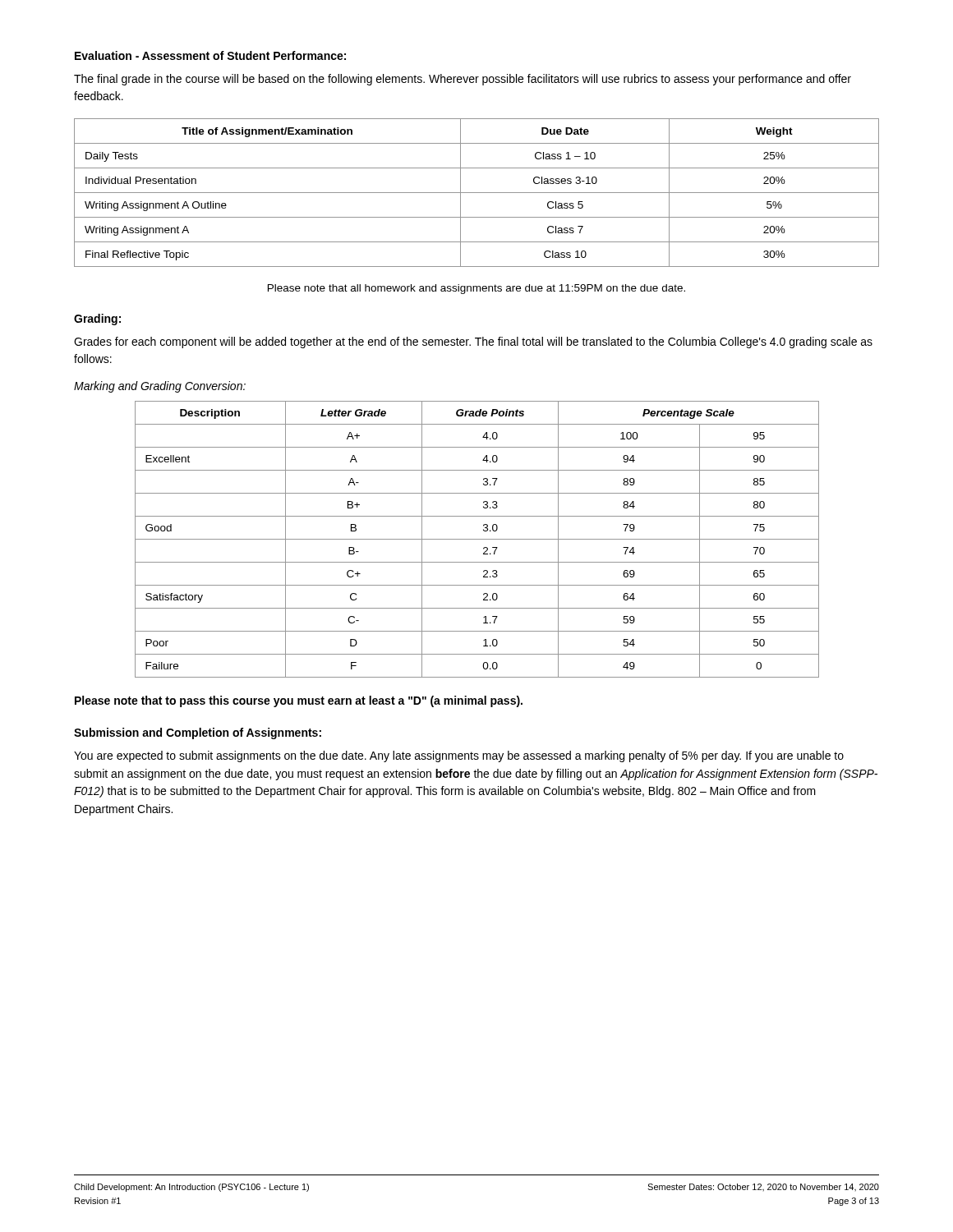953x1232 pixels.
Task: Select the table that reads "Daily Tests"
Action: (476, 193)
